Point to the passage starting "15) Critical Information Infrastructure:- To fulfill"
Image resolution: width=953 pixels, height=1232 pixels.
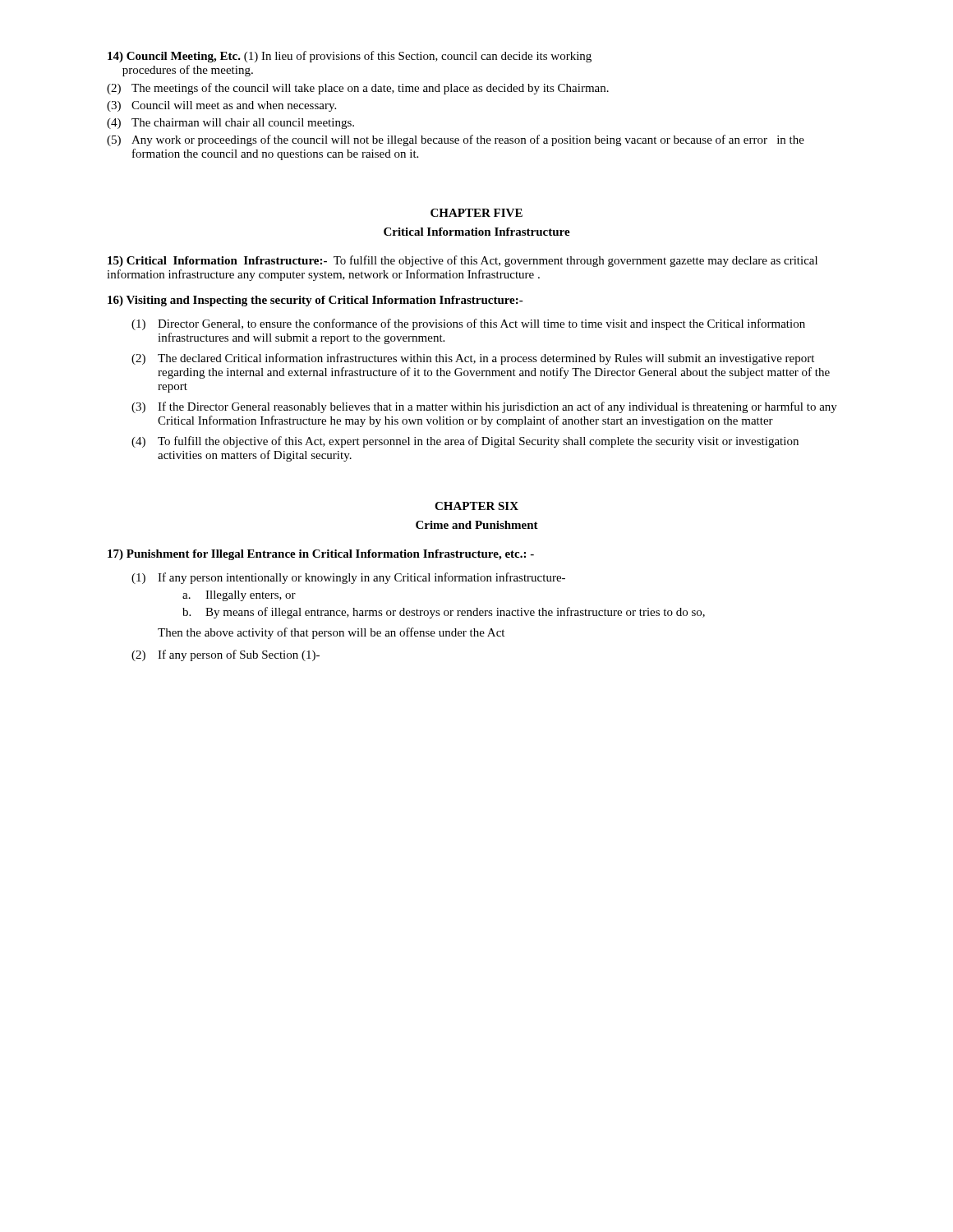[x=476, y=268]
